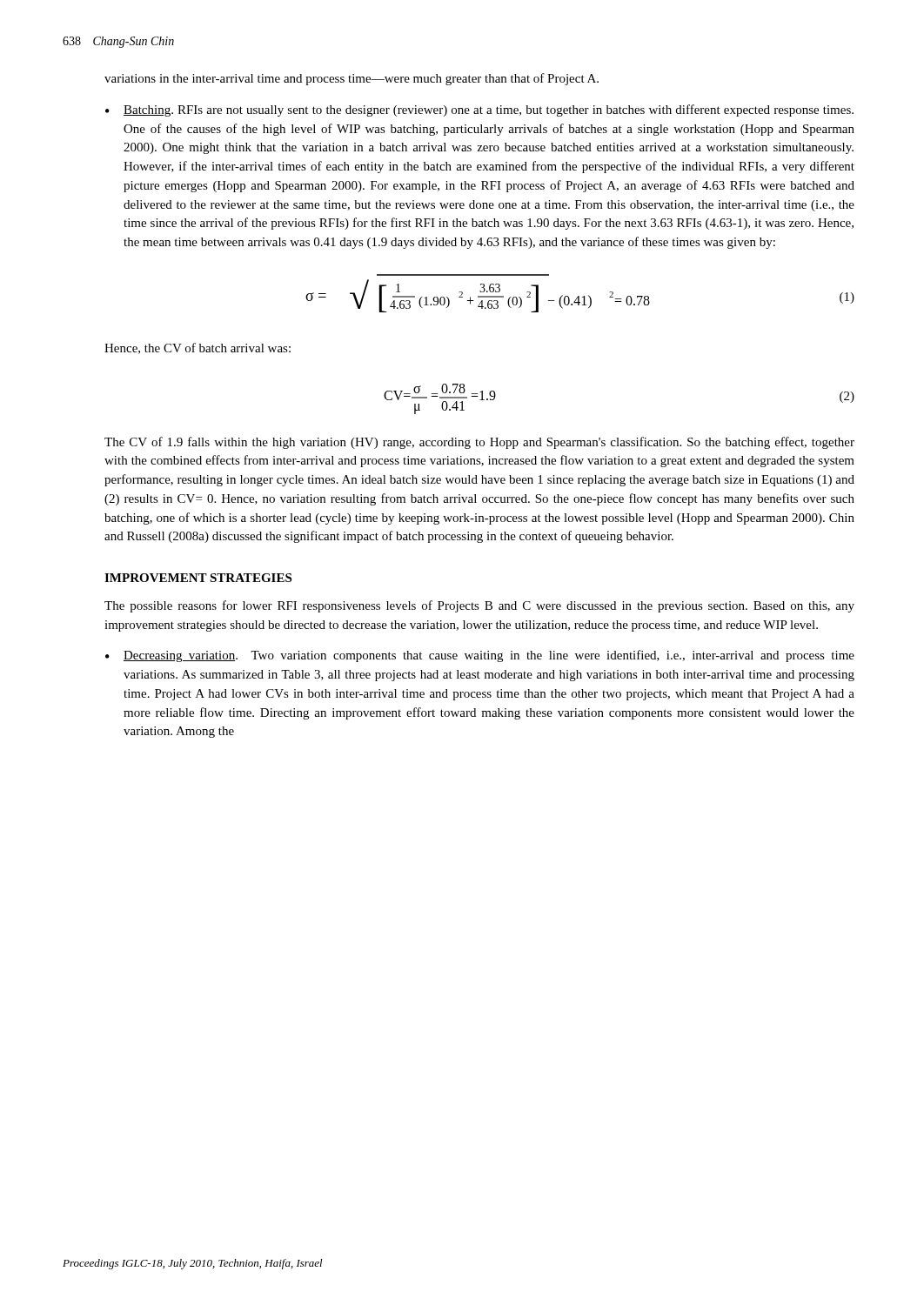Click where it says "Hence, the CV of batch arrival was:"
Image resolution: width=924 pixels, height=1305 pixels.
(198, 348)
